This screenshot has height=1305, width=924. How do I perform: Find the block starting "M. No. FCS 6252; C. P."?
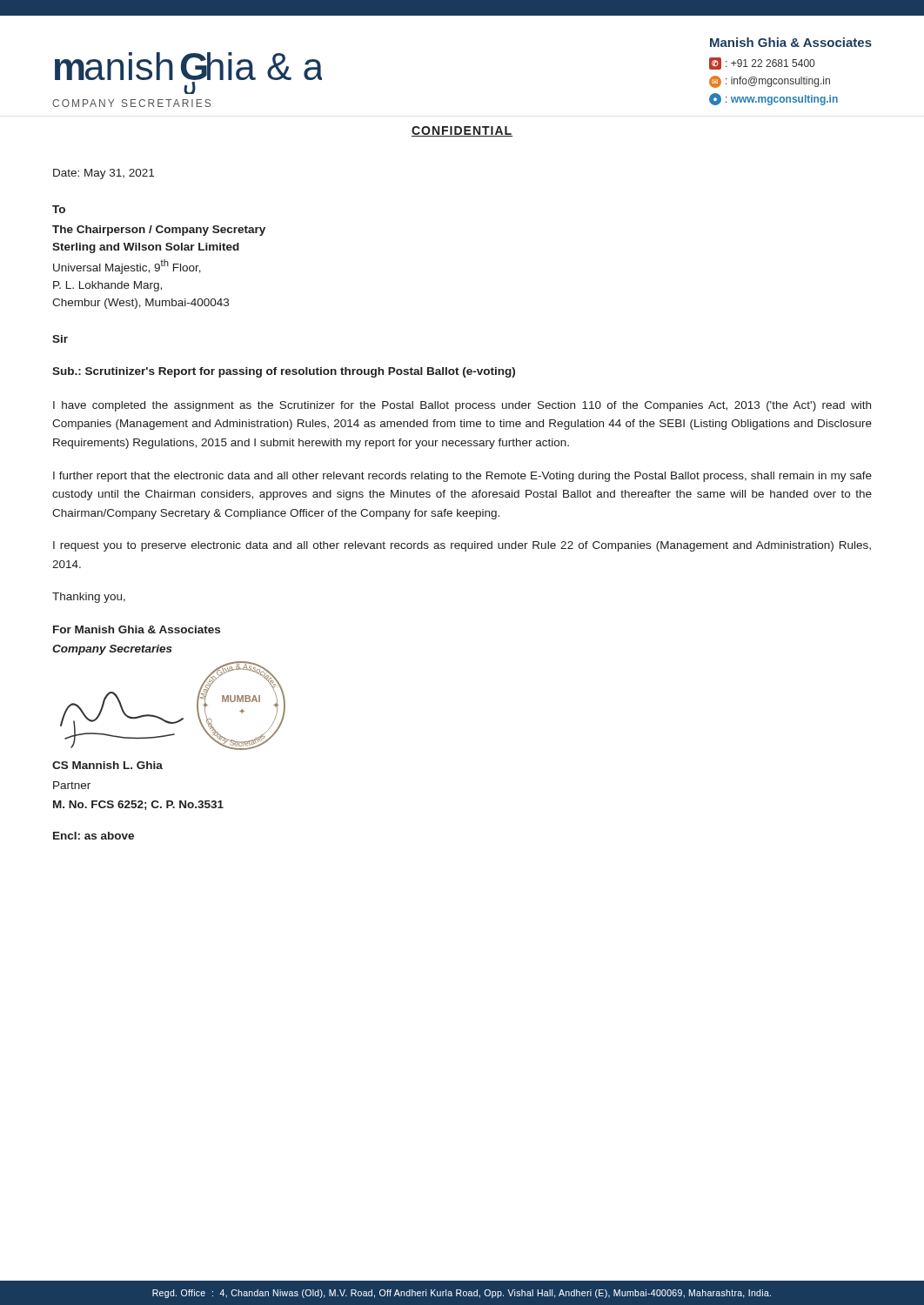(138, 804)
